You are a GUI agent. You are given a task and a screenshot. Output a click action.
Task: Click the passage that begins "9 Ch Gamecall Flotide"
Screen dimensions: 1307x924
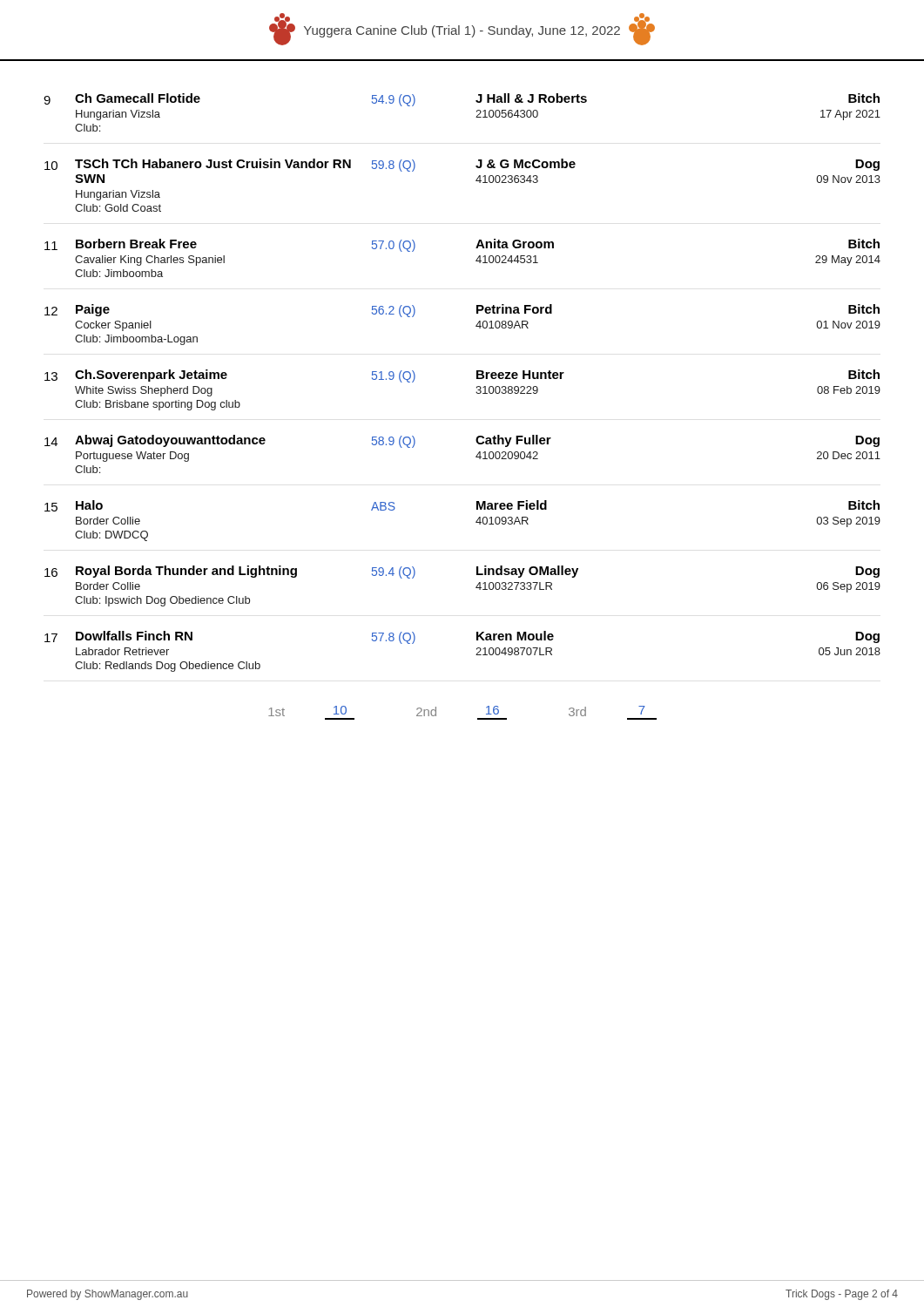[137, 101]
